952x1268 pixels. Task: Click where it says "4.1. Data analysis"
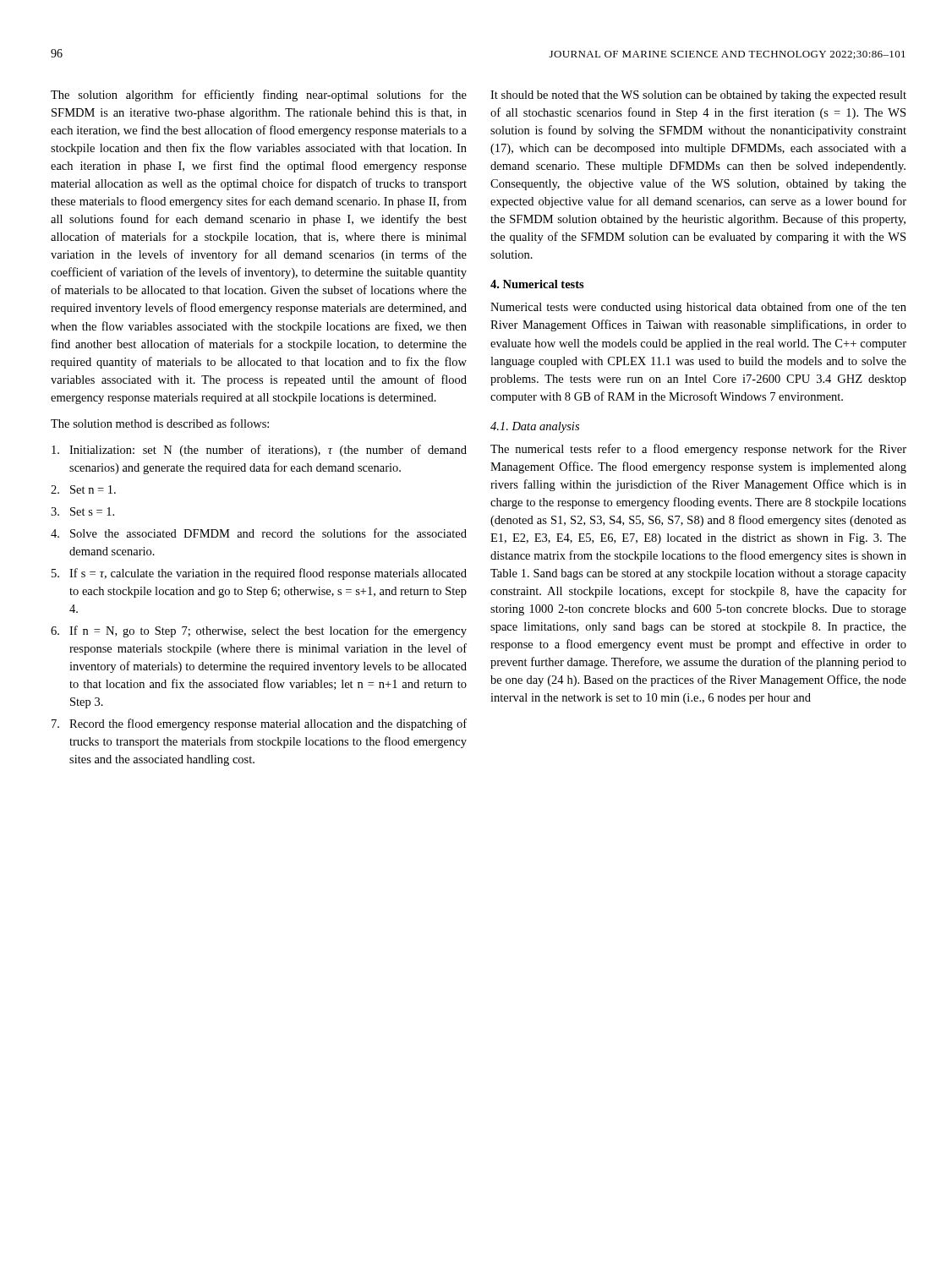click(x=535, y=426)
